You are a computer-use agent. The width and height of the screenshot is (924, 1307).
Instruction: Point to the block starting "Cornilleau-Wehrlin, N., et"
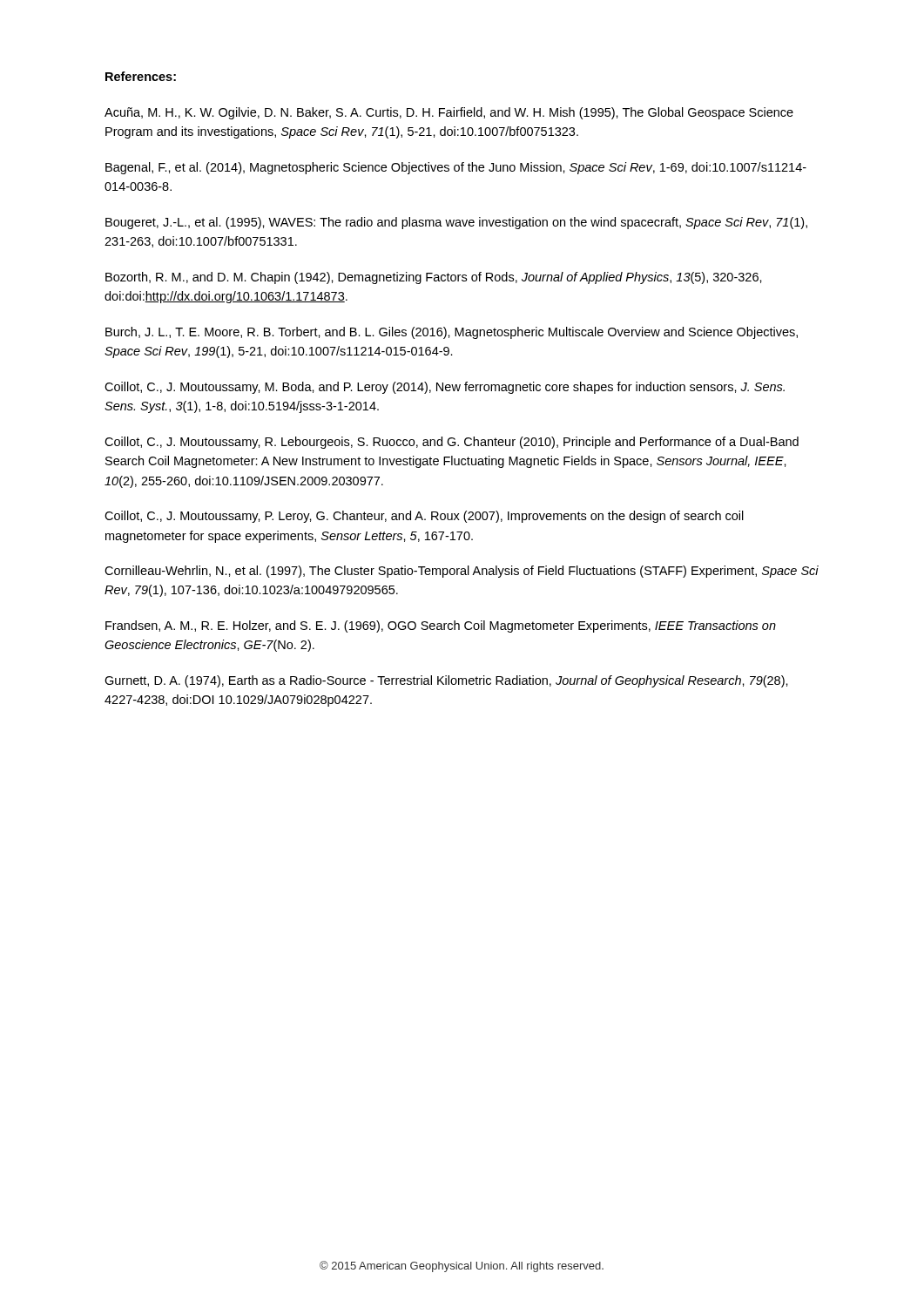tap(461, 581)
